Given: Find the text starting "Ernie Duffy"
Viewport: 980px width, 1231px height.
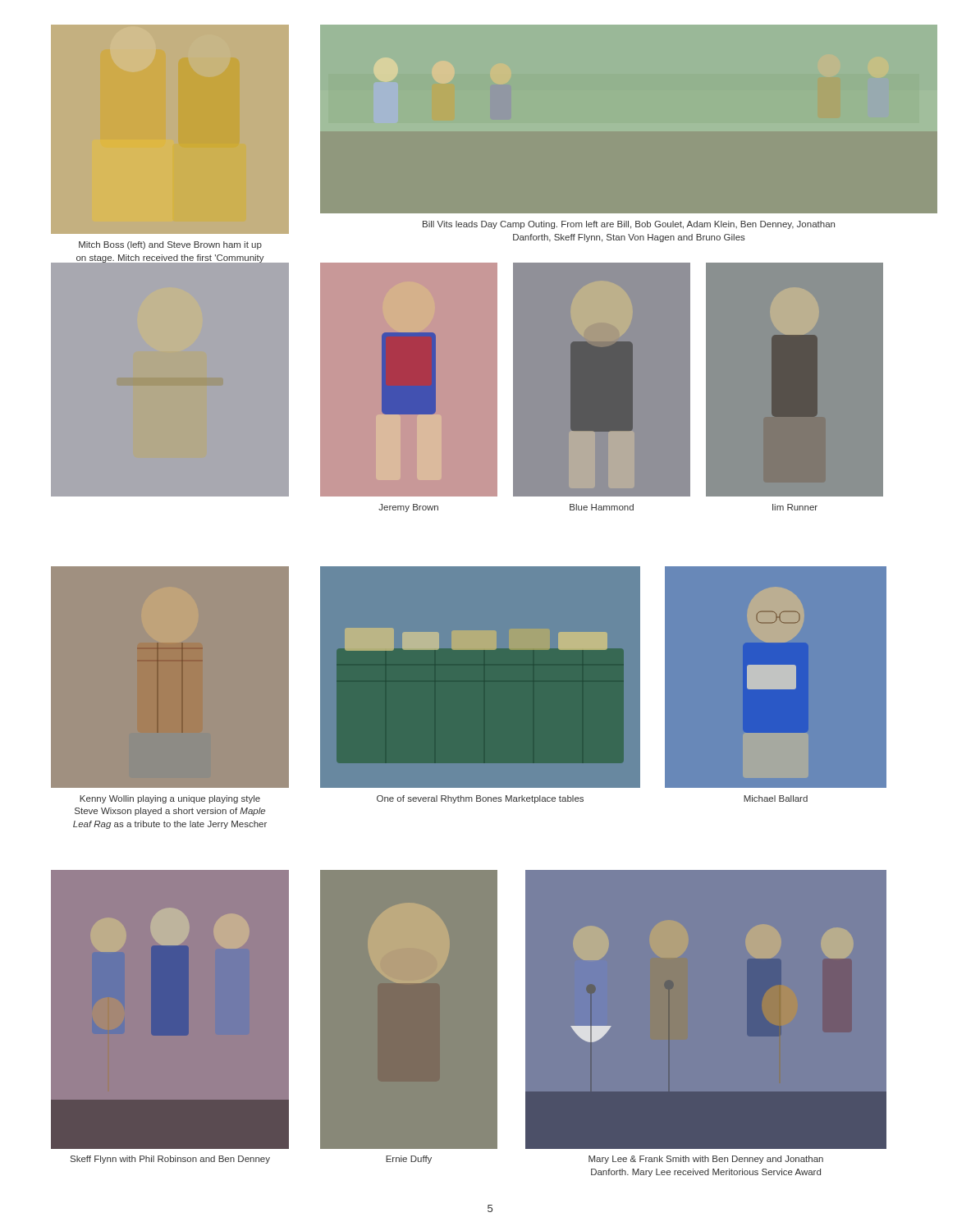Looking at the screenshot, I should [x=409, y=1159].
